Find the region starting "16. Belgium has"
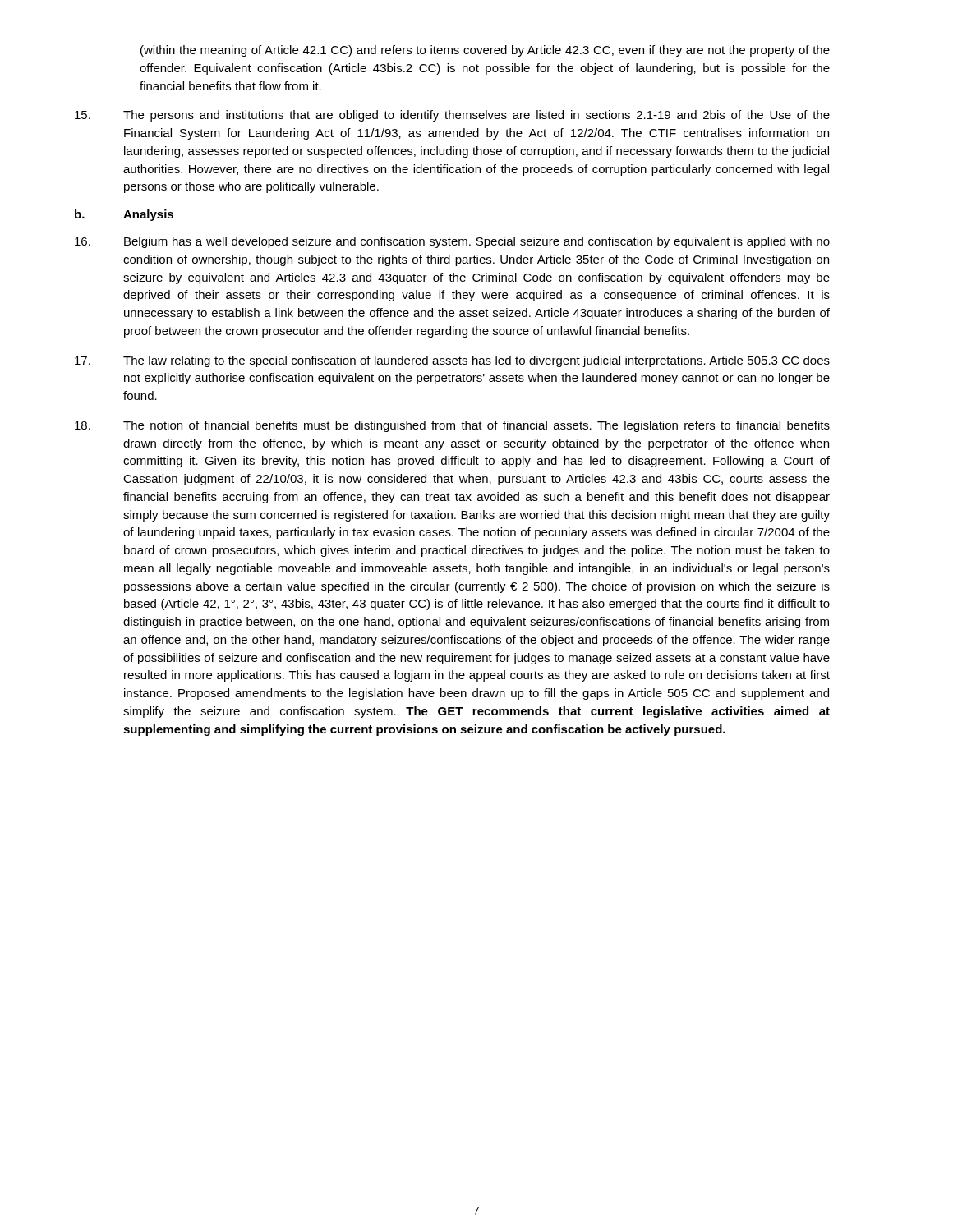Image resolution: width=953 pixels, height=1232 pixels. pos(452,286)
